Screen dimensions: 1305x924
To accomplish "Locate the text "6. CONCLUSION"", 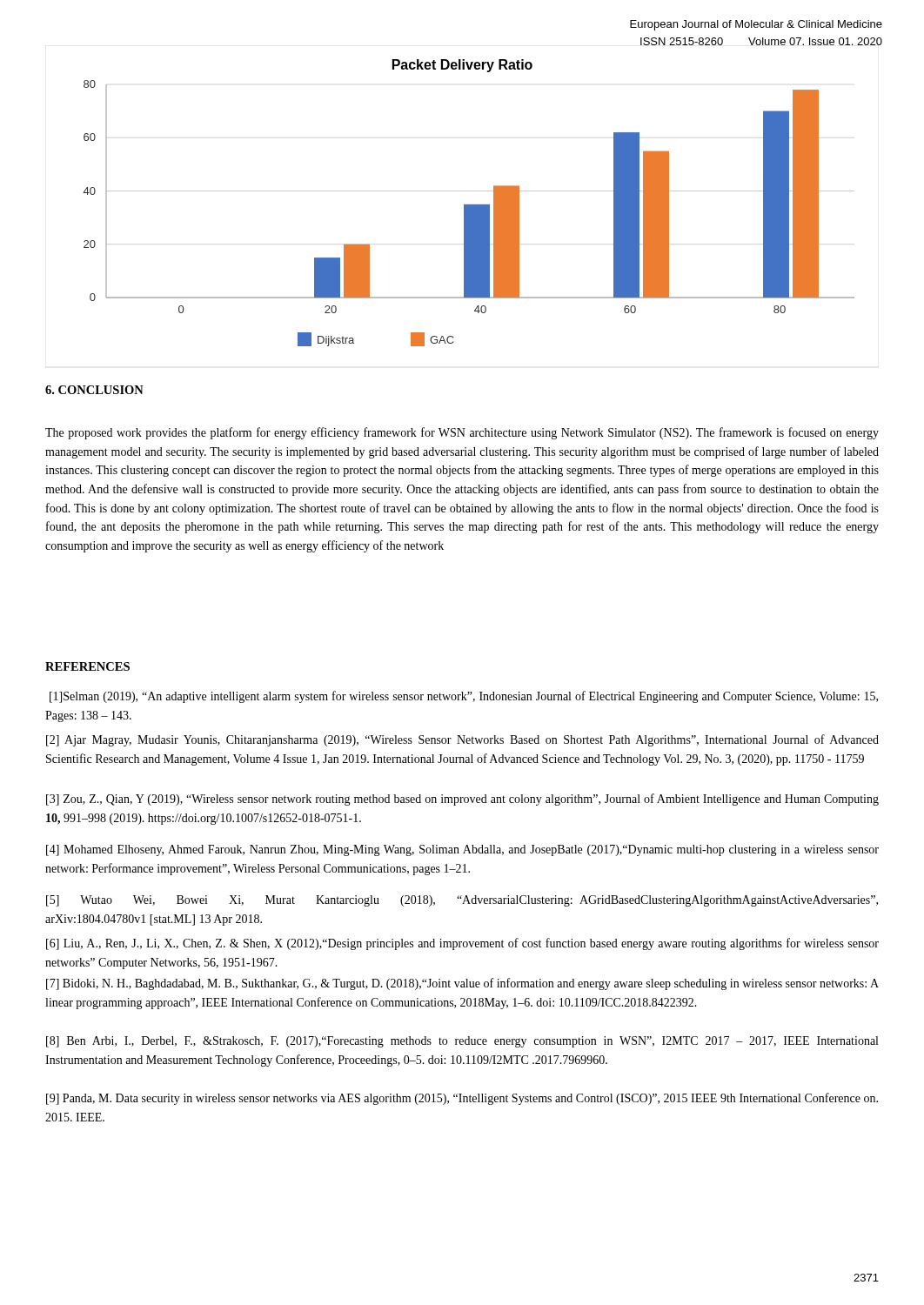I will point(94,390).
